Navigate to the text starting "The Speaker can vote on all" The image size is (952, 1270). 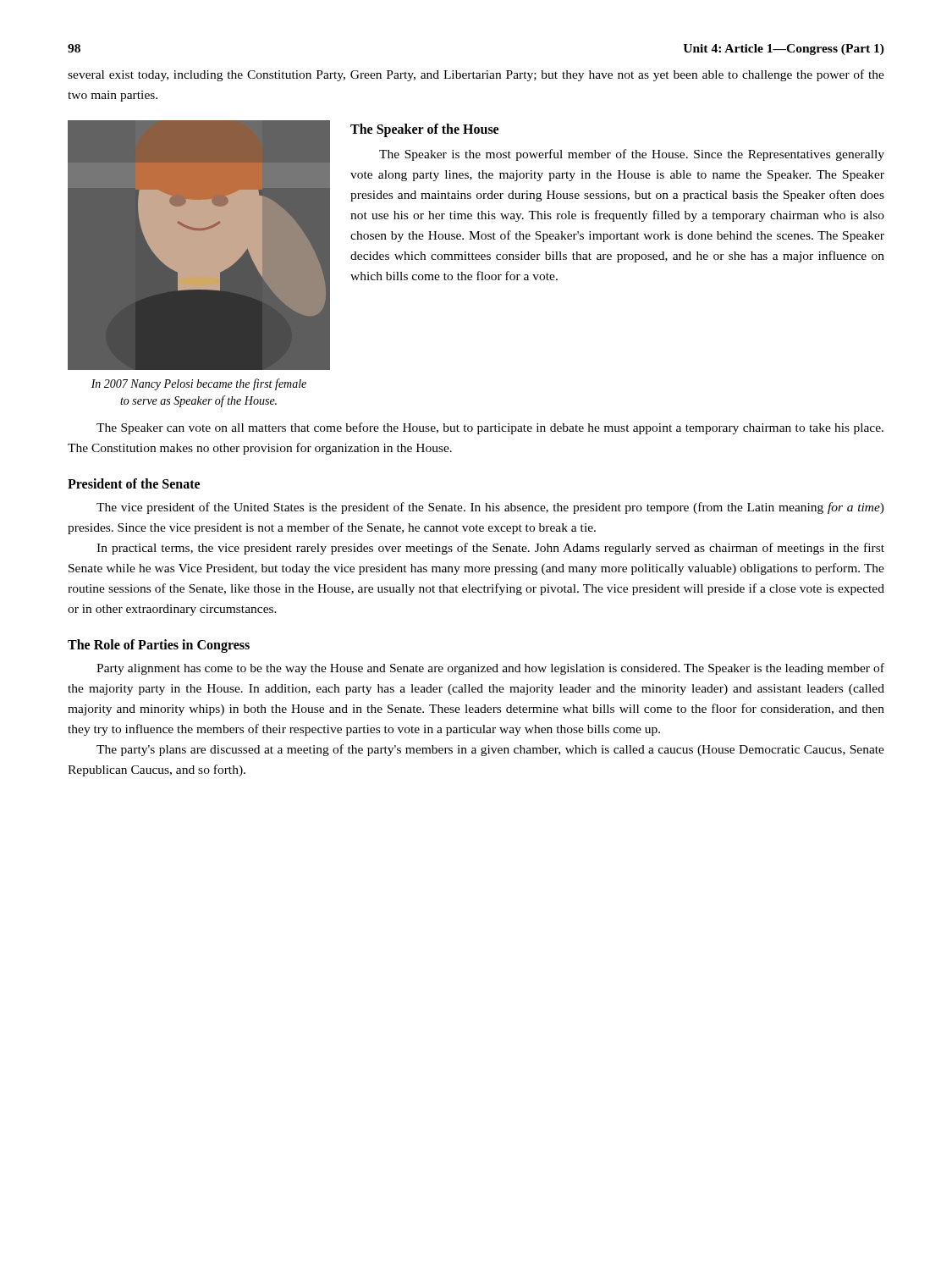pyautogui.click(x=476, y=438)
